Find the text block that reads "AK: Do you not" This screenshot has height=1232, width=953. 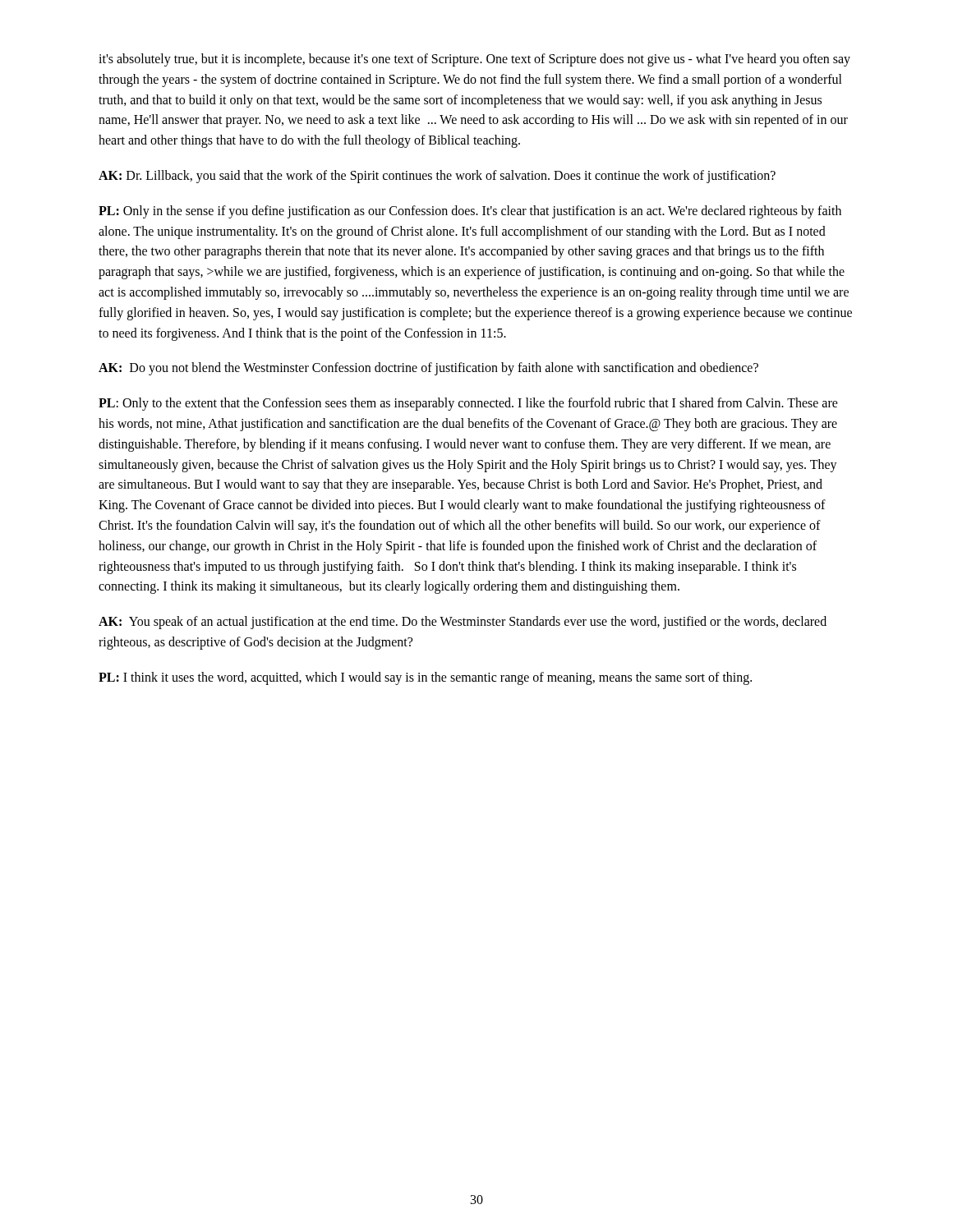pos(429,368)
